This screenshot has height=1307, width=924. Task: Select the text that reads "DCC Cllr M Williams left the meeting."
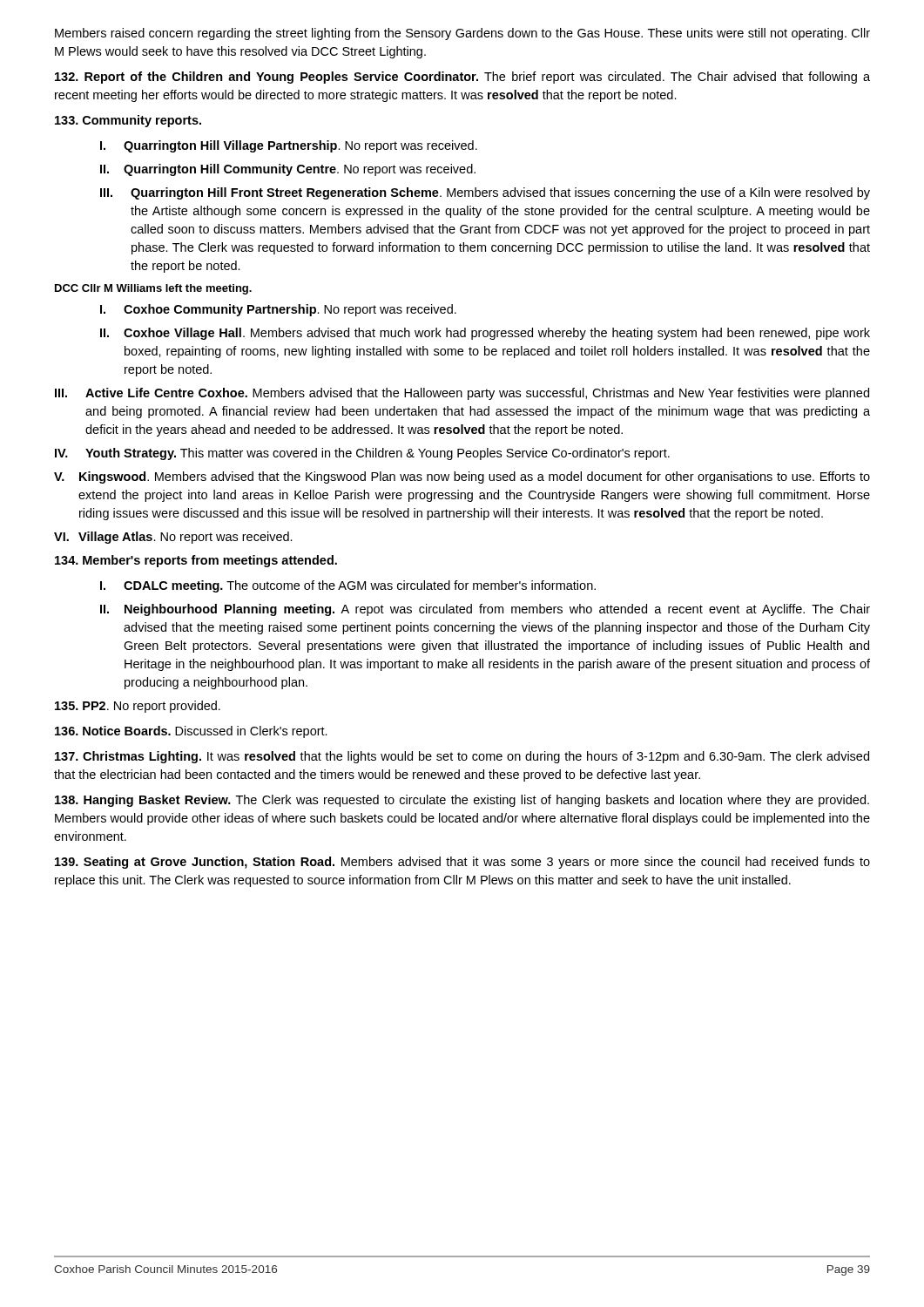[153, 289]
